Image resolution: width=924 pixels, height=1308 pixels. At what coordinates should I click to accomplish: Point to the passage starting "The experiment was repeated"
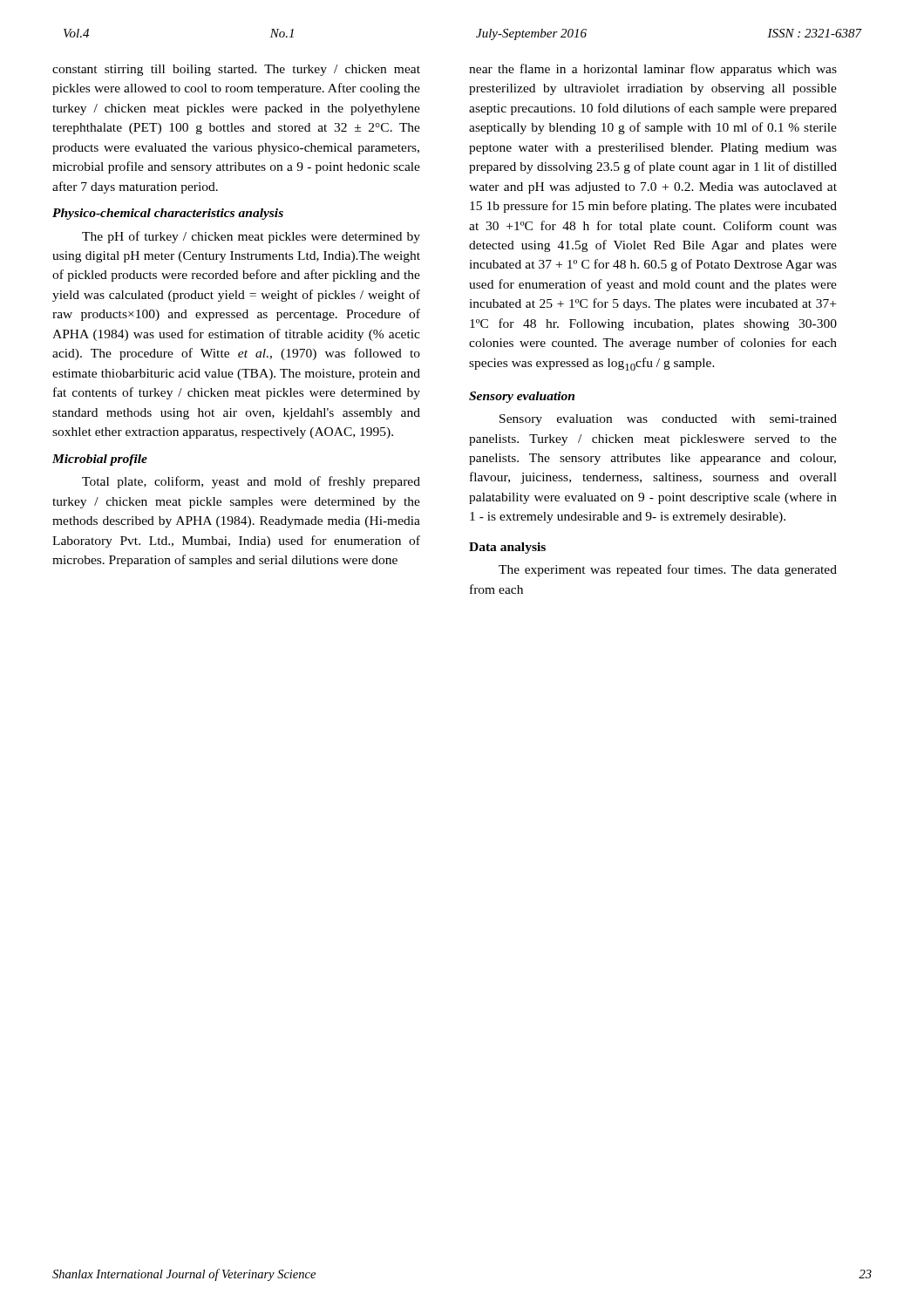click(653, 580)
